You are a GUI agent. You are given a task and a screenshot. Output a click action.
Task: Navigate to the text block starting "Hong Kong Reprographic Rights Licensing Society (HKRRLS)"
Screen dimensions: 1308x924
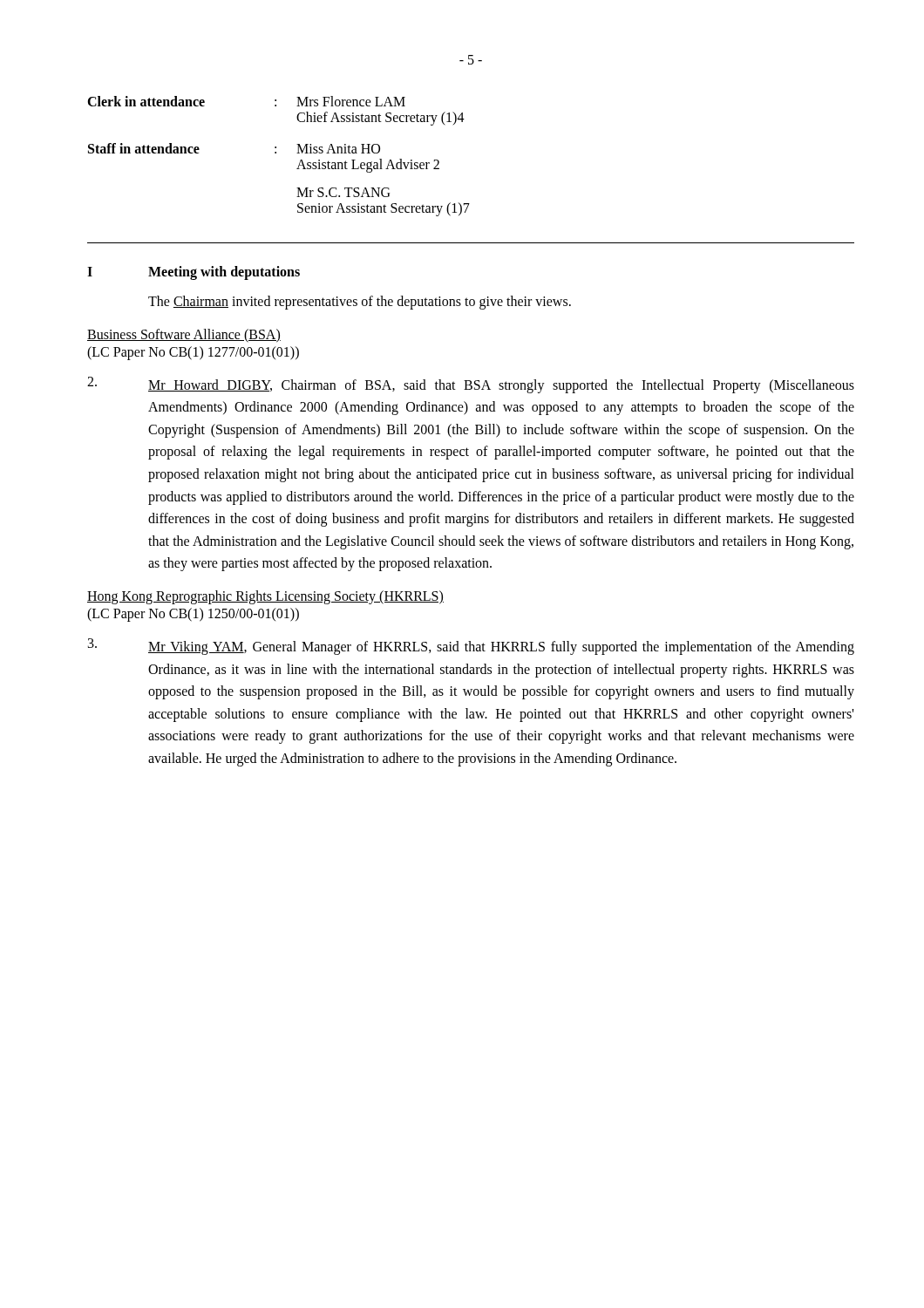pos(265,596)
